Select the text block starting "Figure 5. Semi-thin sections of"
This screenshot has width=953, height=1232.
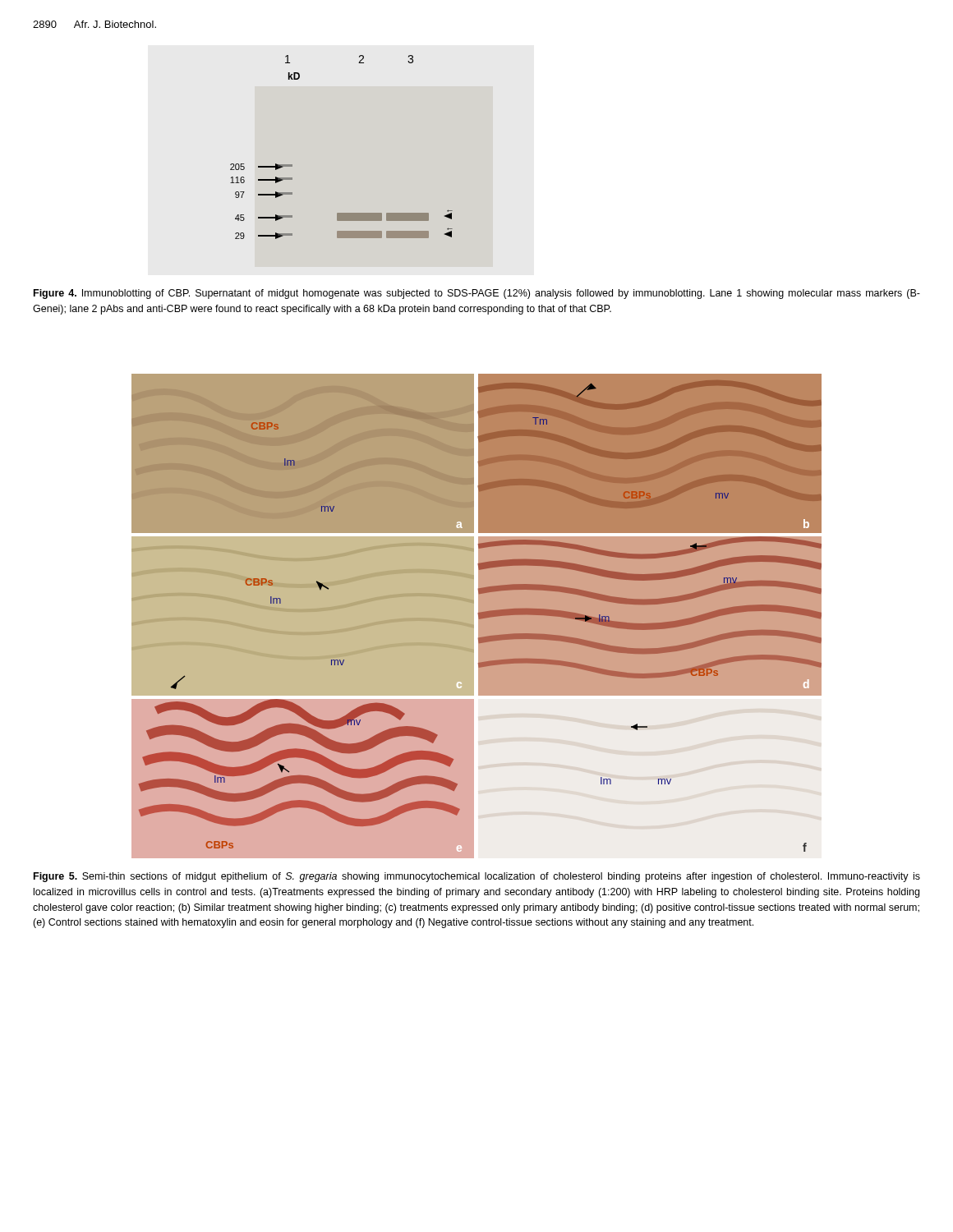pos(476,899)
